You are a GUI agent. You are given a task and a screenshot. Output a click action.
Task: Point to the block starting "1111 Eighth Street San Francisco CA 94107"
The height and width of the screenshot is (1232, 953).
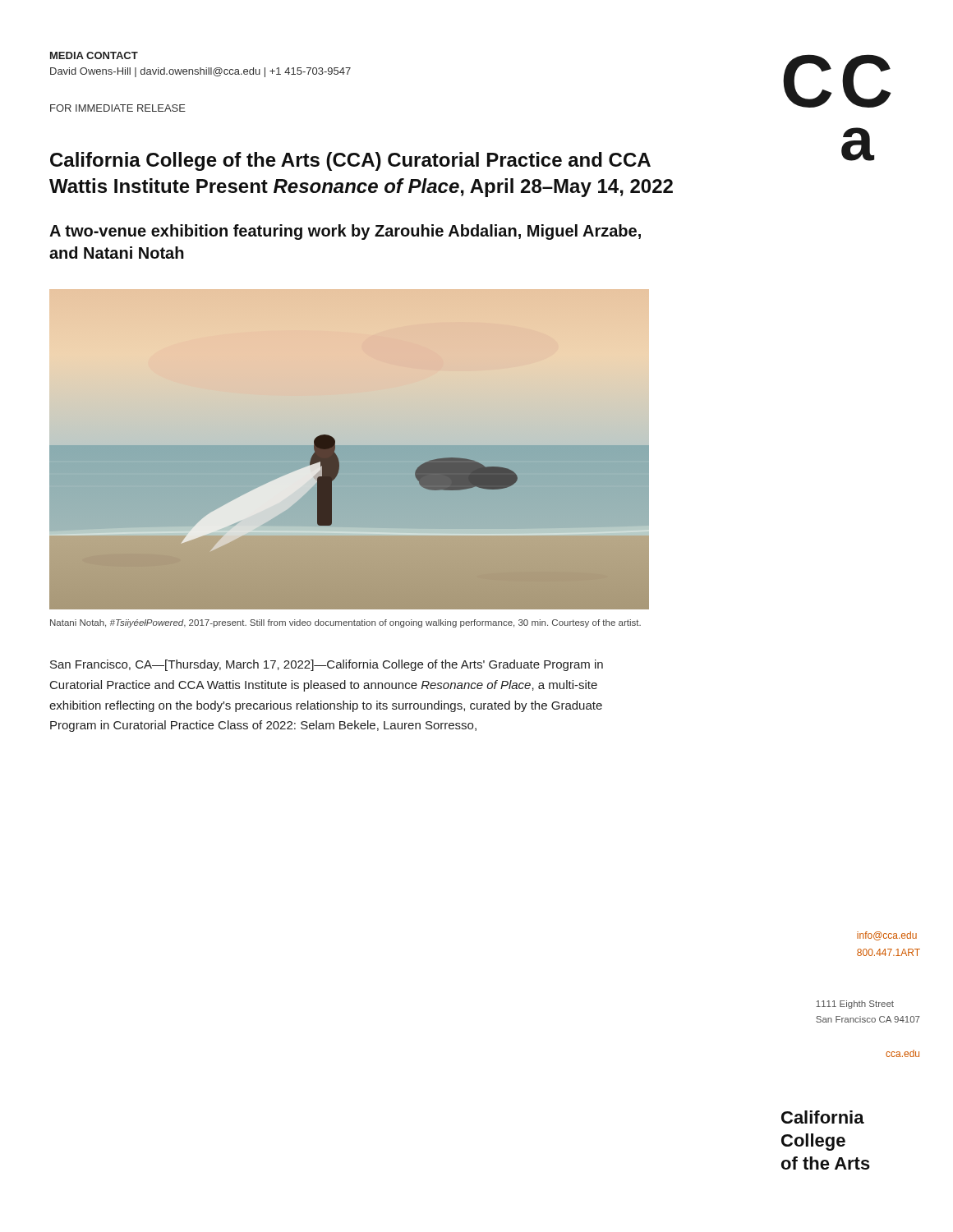pos(868,1012)
